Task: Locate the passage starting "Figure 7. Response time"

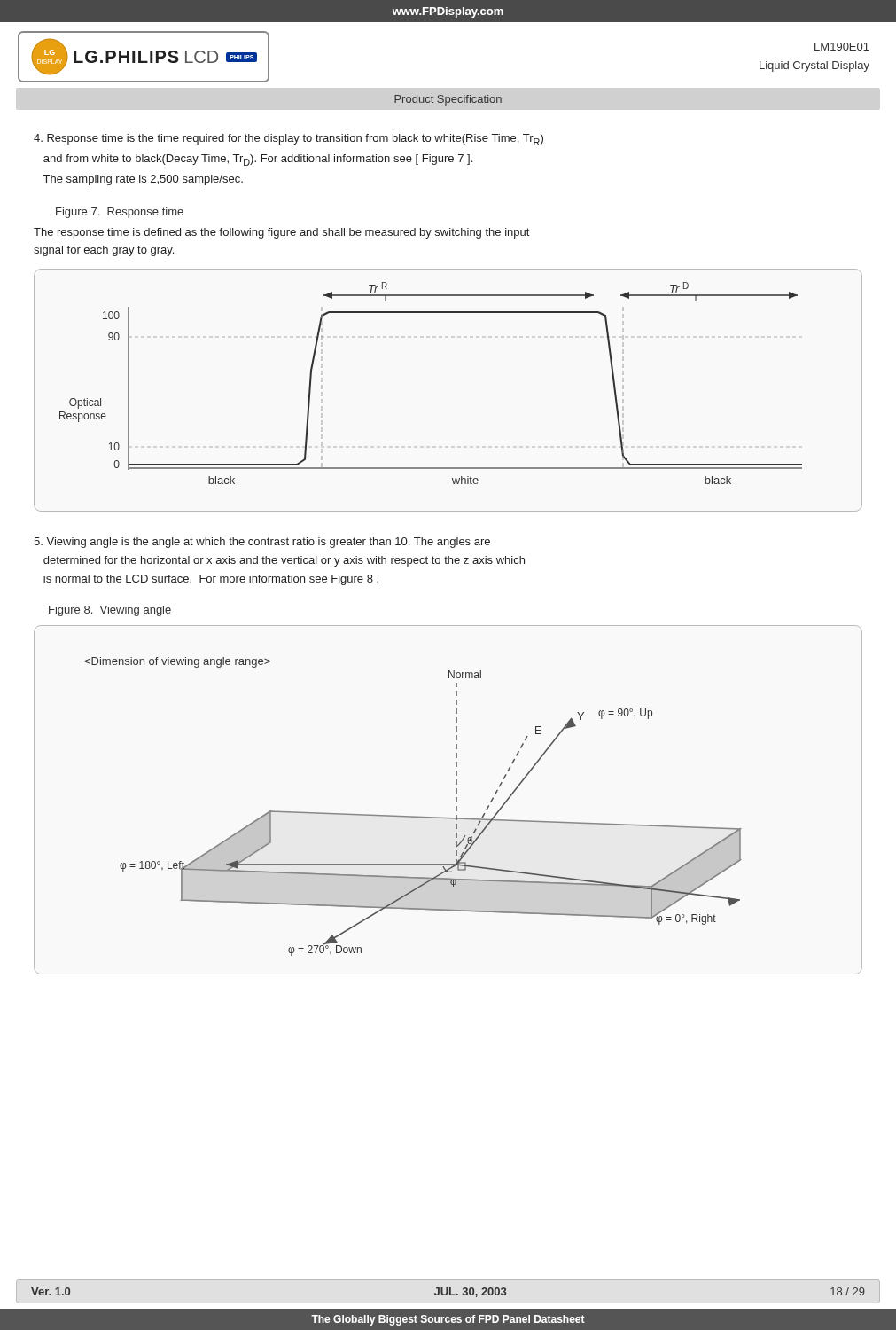Action: (119, 211)
